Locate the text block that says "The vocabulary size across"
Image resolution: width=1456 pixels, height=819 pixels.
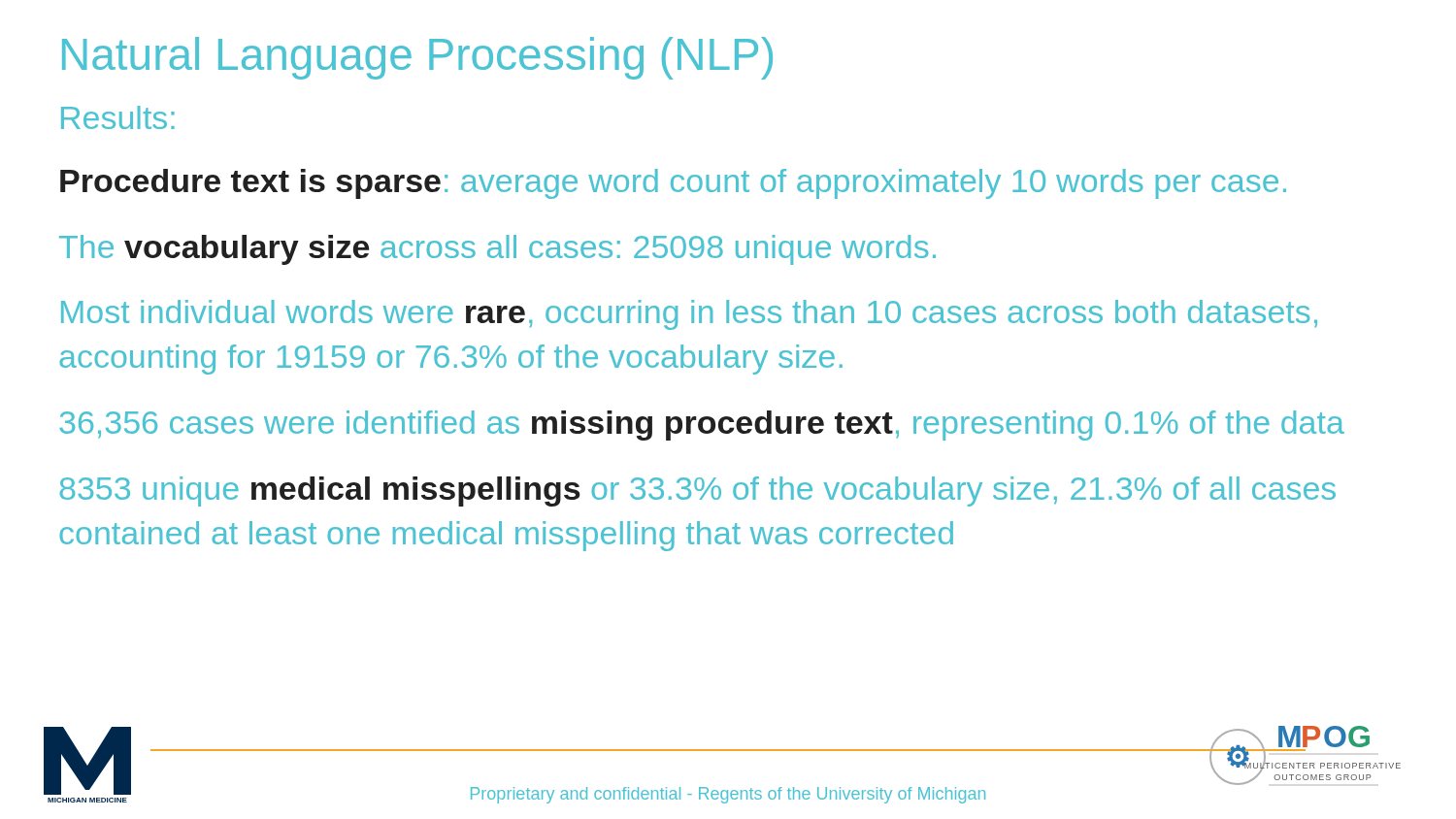499,246
